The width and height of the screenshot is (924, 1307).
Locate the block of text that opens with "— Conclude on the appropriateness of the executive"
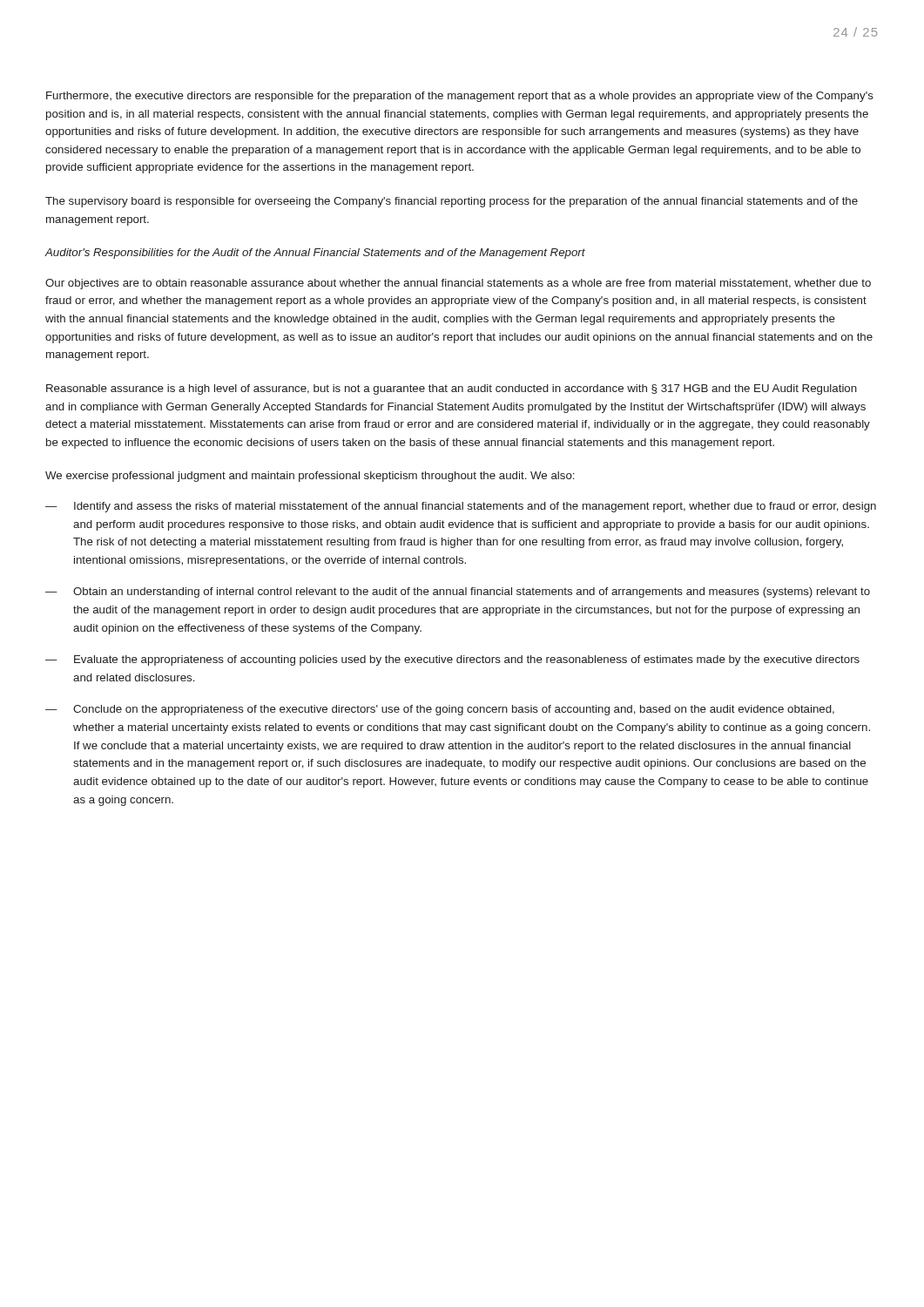click(462, 755)
